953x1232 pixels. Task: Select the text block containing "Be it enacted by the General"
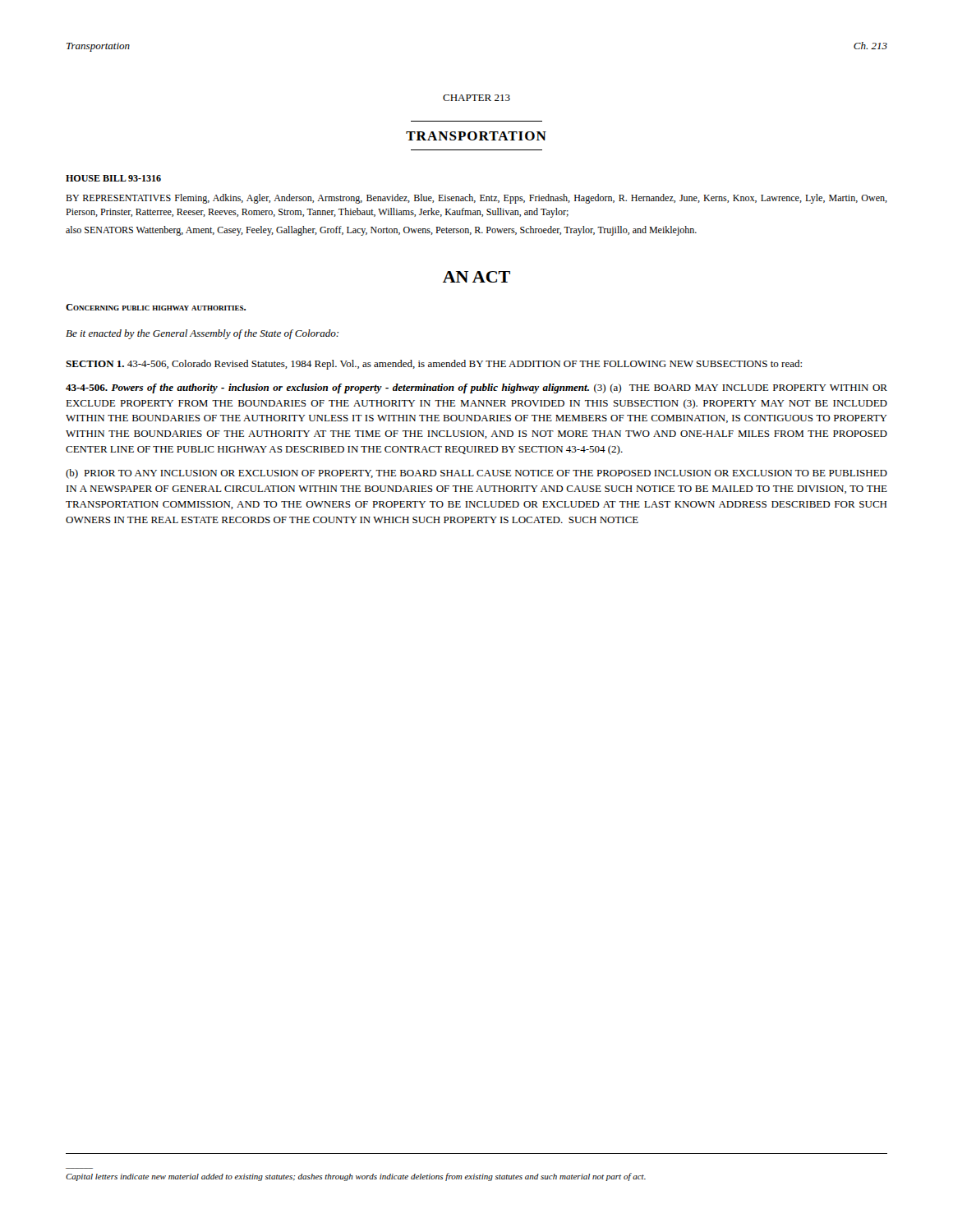[x=203, y=333]
